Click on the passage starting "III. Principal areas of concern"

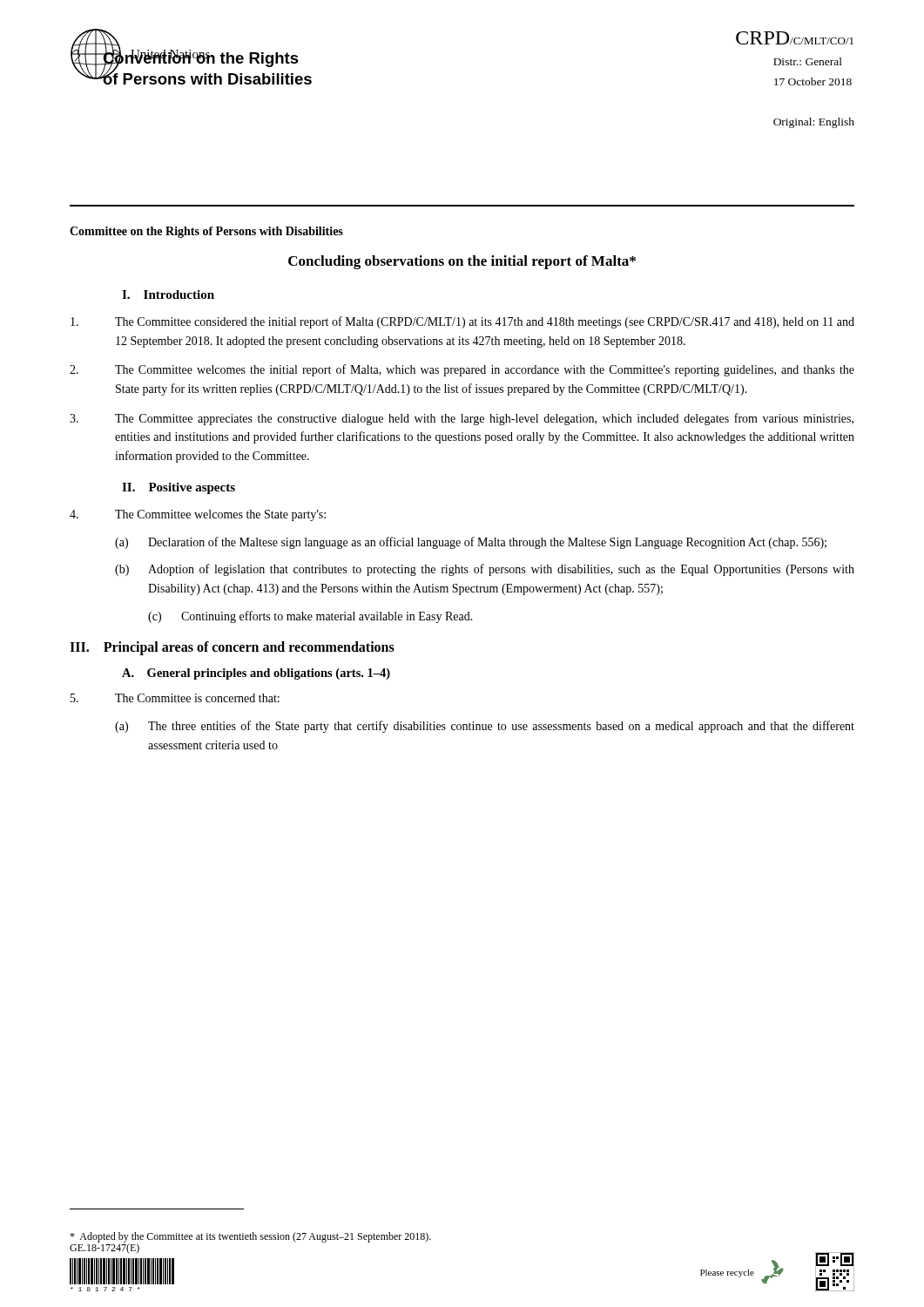pos(232,647)
